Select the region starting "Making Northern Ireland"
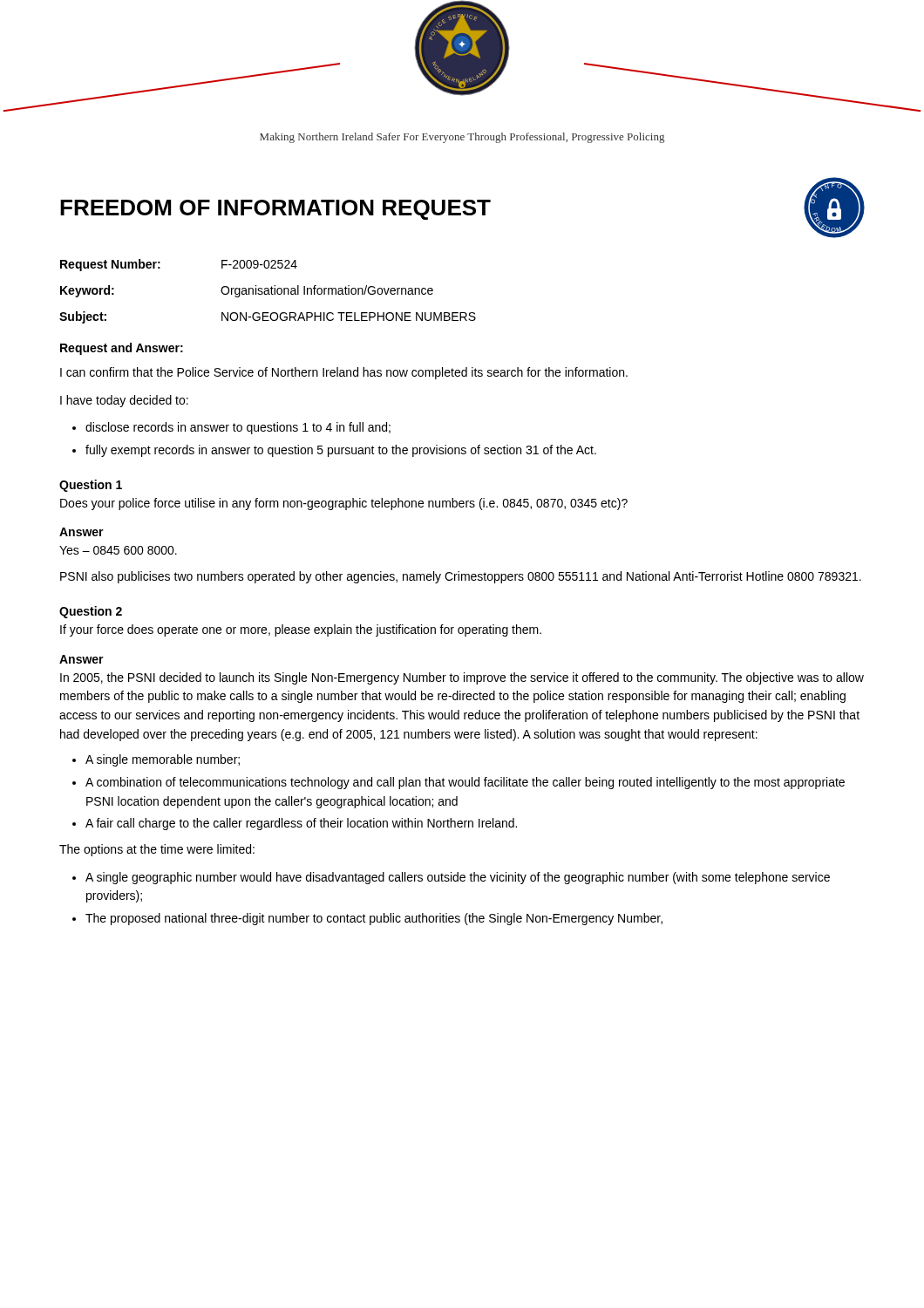Screen dimensions: 1308x924 tap(462, 136)
